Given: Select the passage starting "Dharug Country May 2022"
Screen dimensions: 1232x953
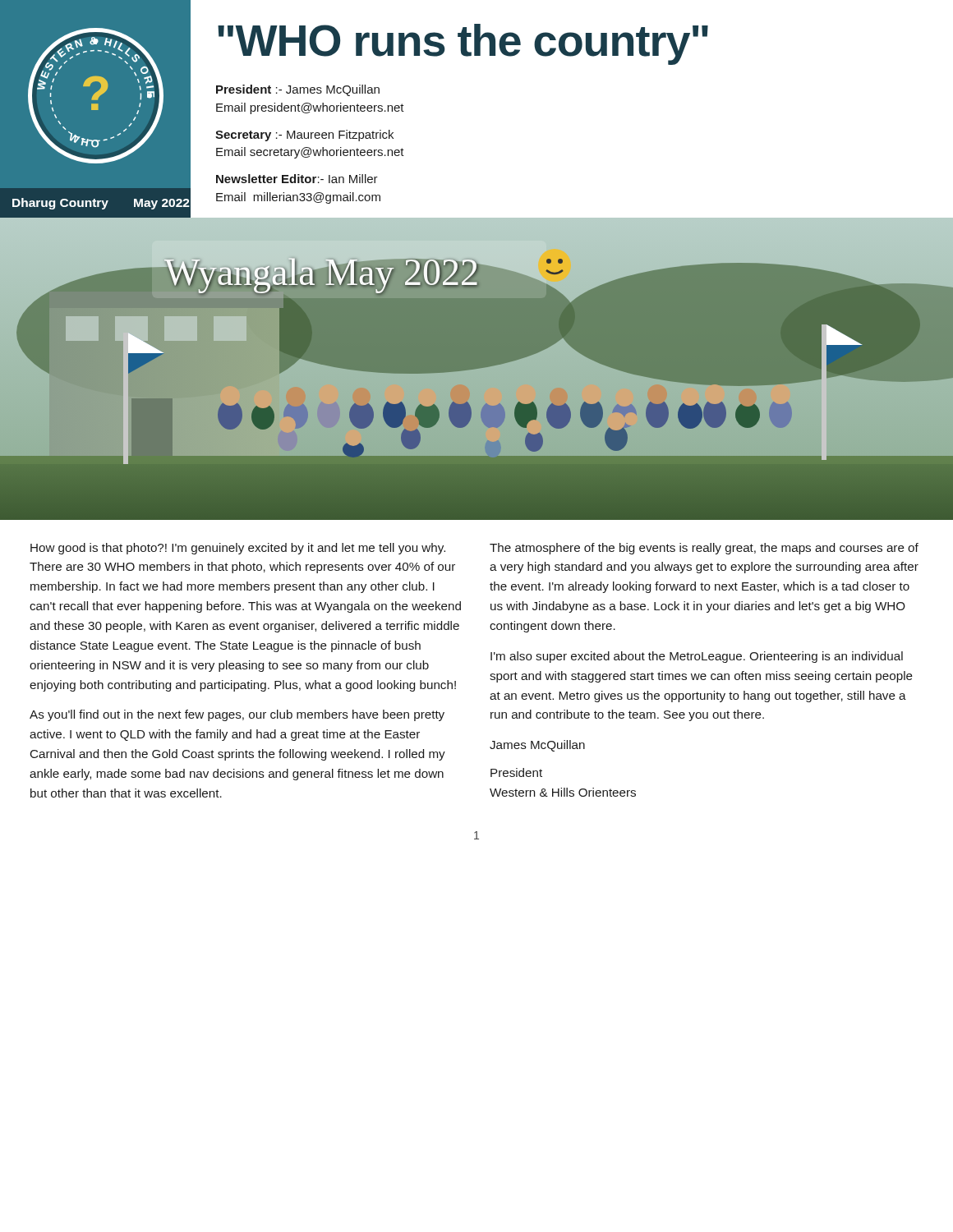Looking at the screenshot, I should pyautogui.click(x=101, y=202).
